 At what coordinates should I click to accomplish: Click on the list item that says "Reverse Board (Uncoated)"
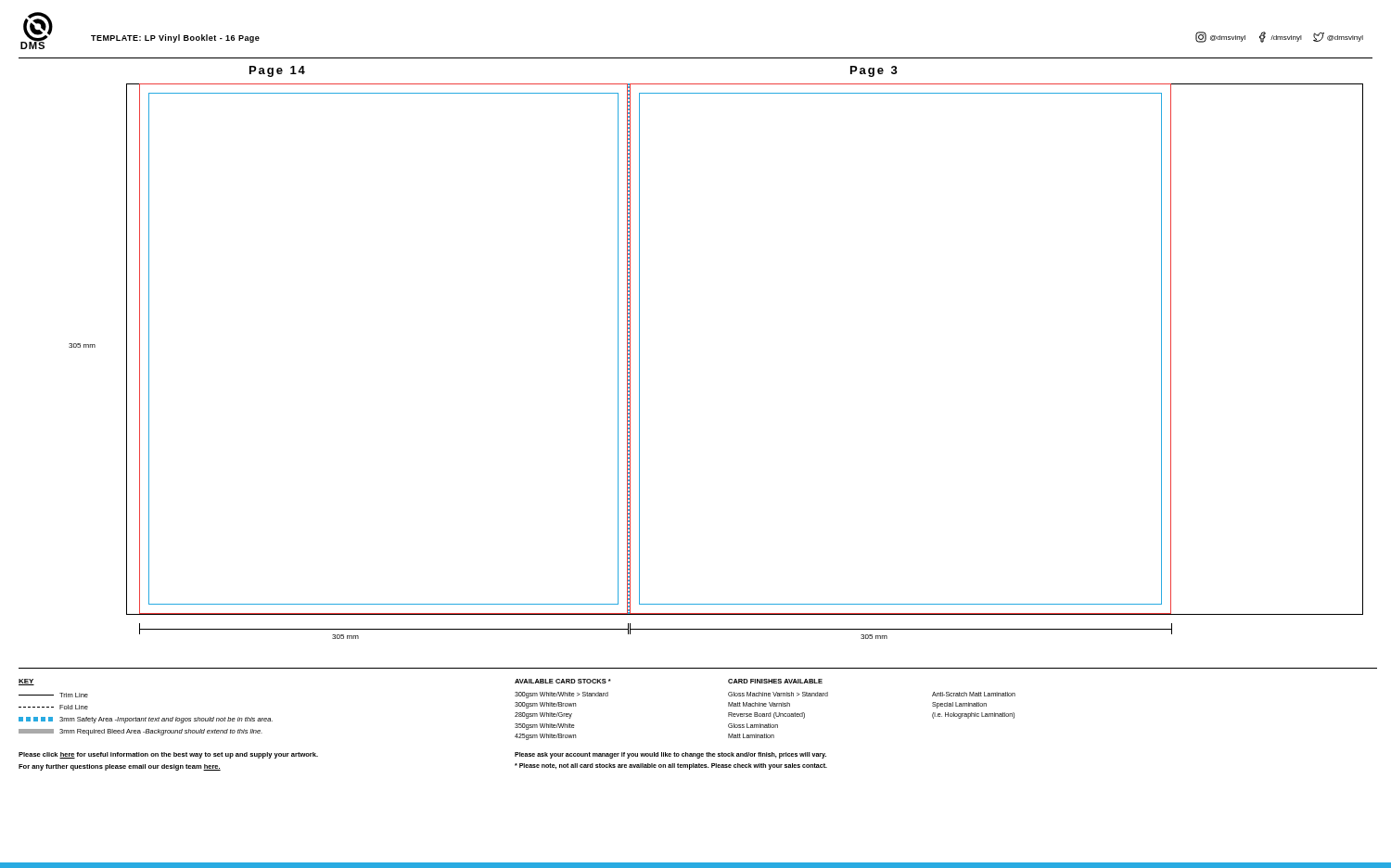[x=767, y=715]
